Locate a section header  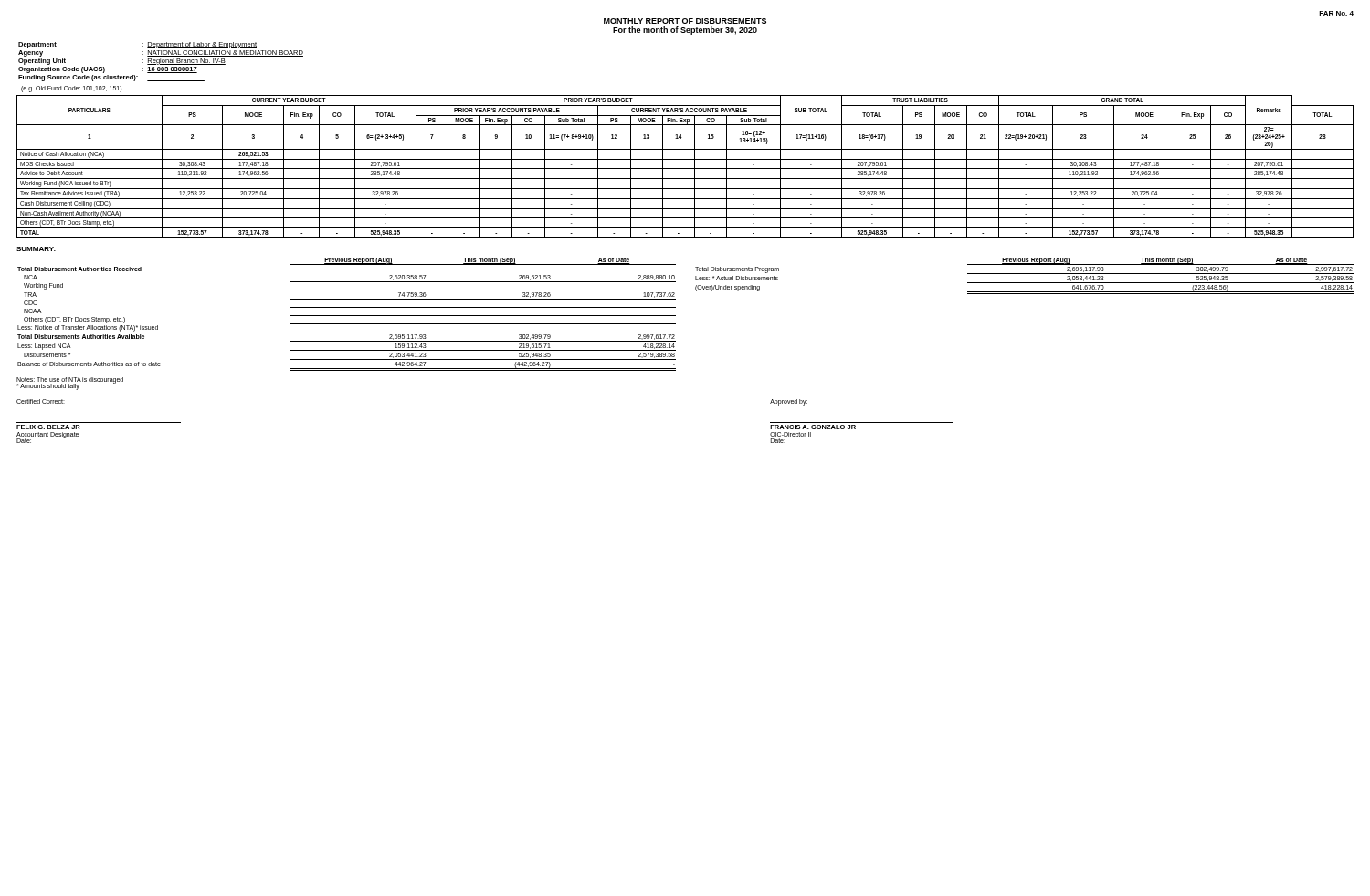tap(36, 249)
